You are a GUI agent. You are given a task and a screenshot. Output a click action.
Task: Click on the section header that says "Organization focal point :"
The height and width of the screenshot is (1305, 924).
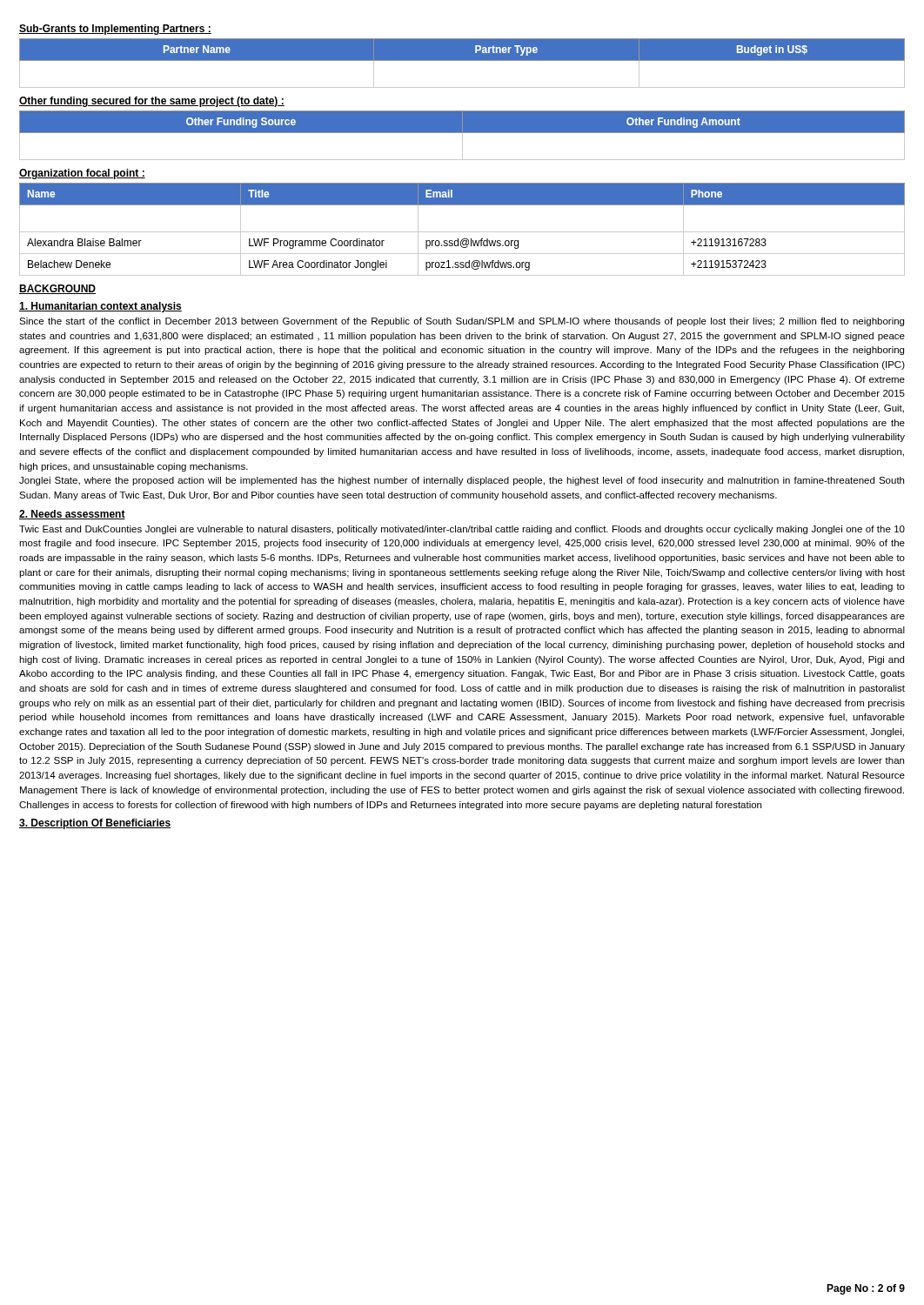(82, 173)
